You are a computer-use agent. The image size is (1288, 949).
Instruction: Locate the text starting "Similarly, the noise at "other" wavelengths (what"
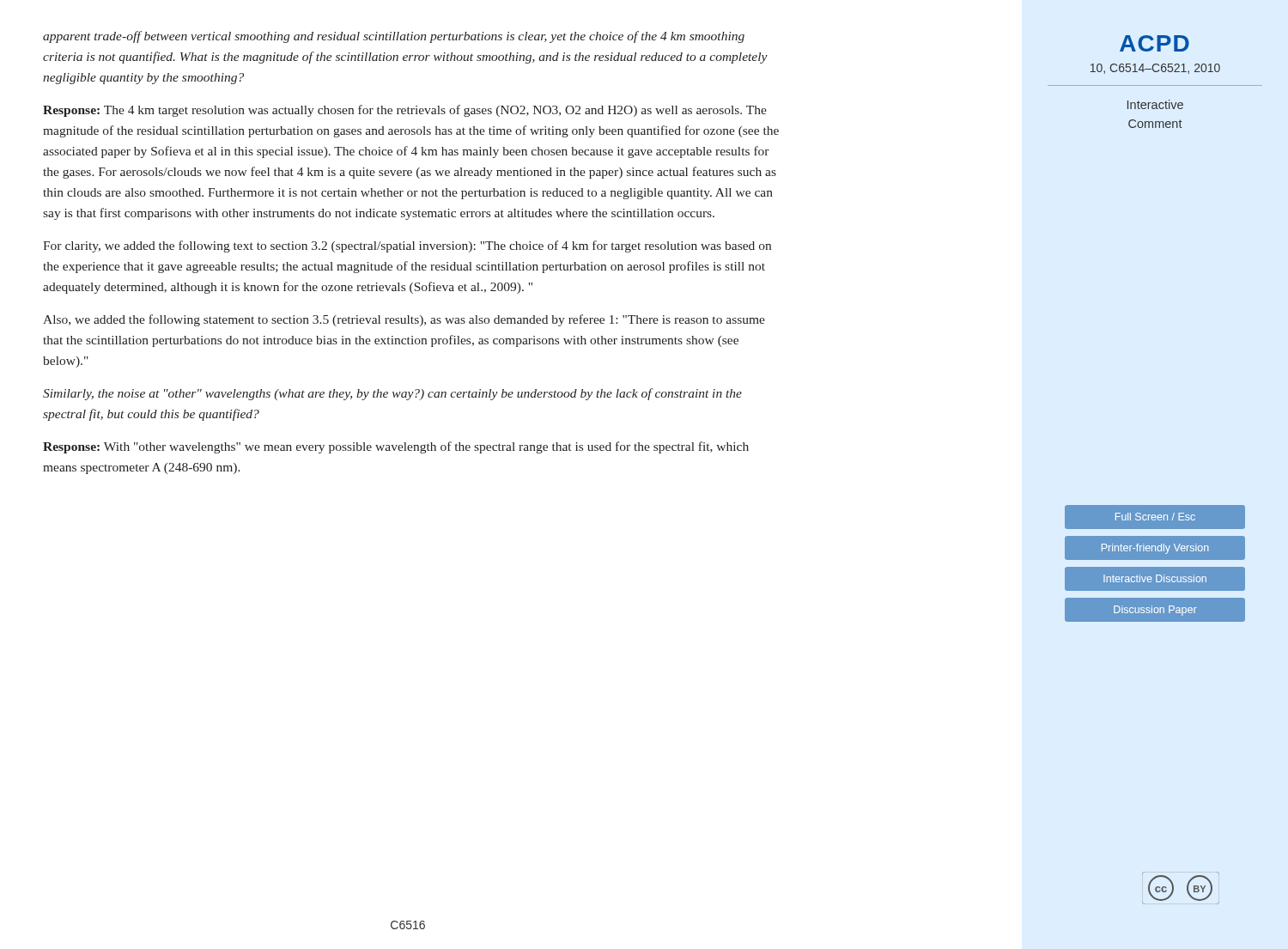[x=392, y=403]
